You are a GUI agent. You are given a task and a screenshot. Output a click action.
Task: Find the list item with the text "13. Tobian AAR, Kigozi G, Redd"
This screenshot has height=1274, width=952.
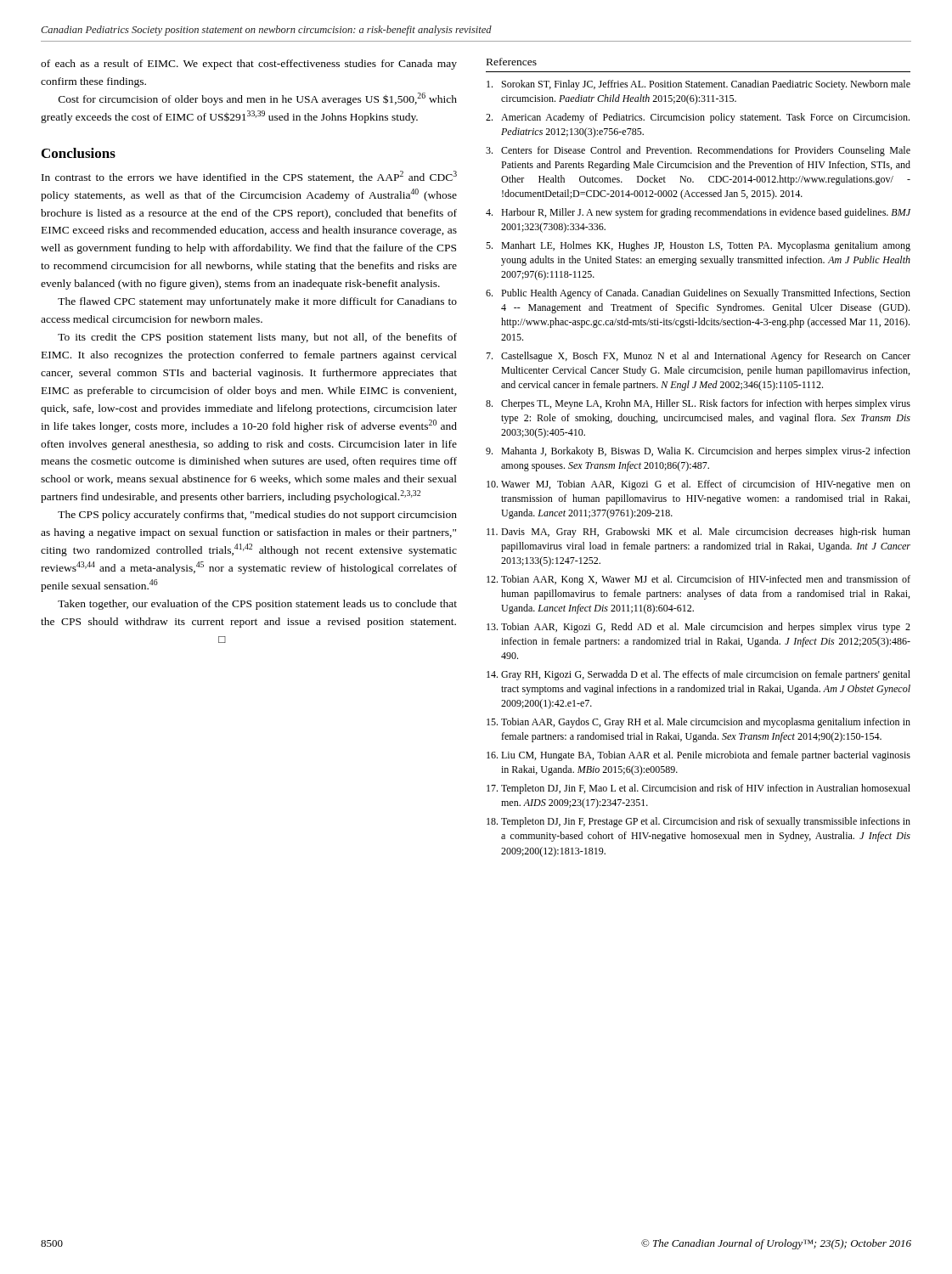tap(698, 642)
